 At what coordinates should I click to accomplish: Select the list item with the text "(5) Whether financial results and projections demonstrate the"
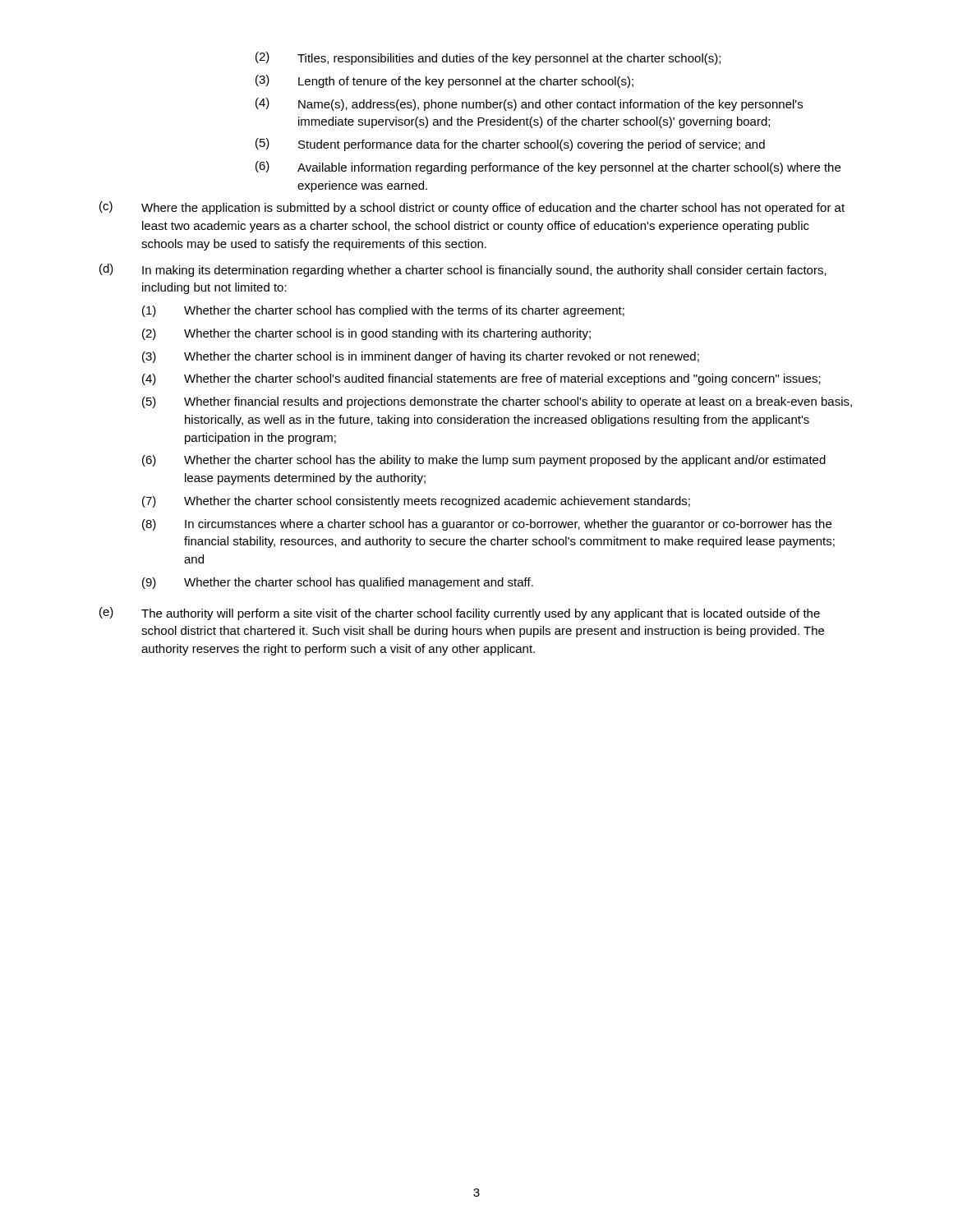(x=498, y=419)
